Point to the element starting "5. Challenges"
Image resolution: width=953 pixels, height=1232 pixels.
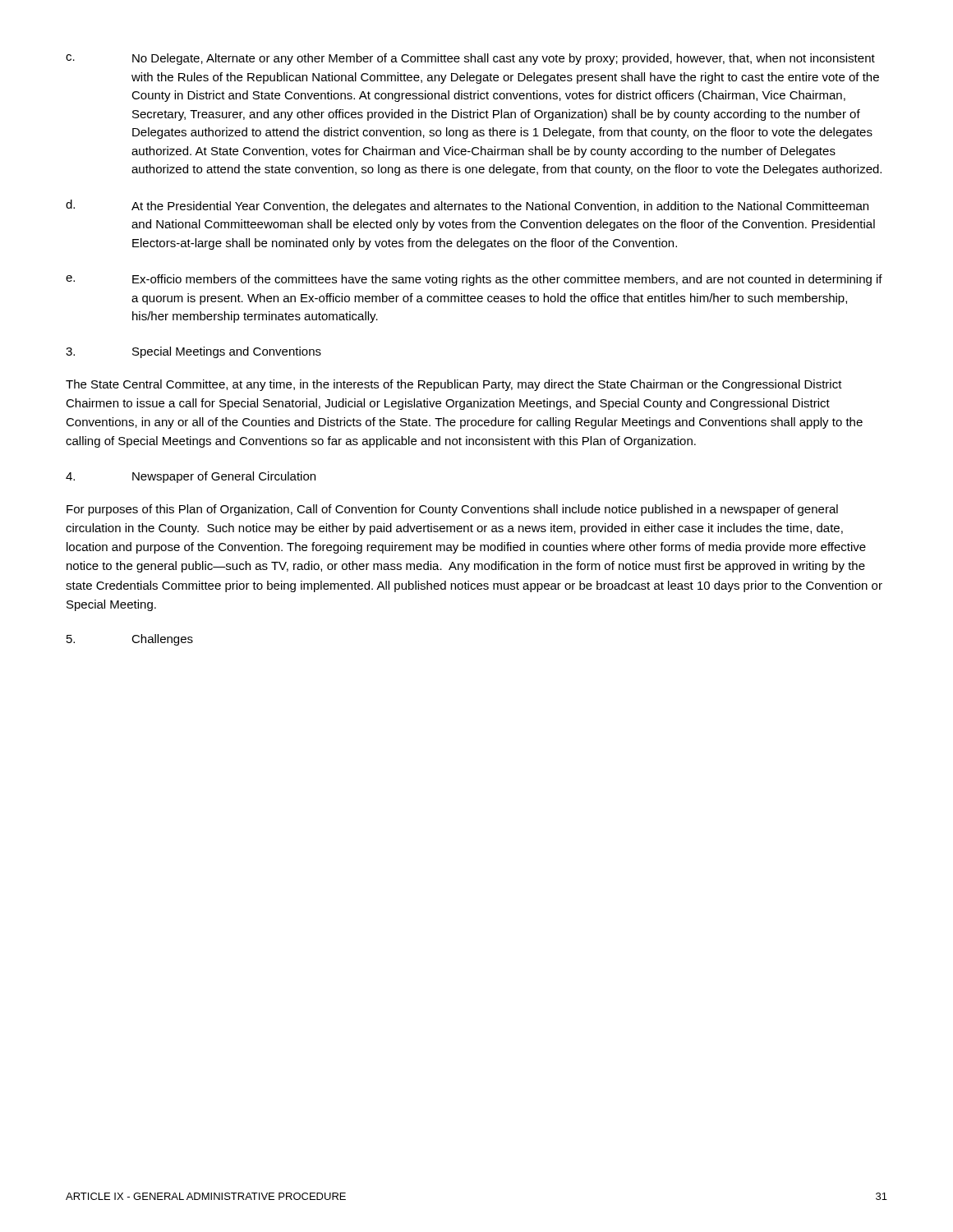(129, 639)
